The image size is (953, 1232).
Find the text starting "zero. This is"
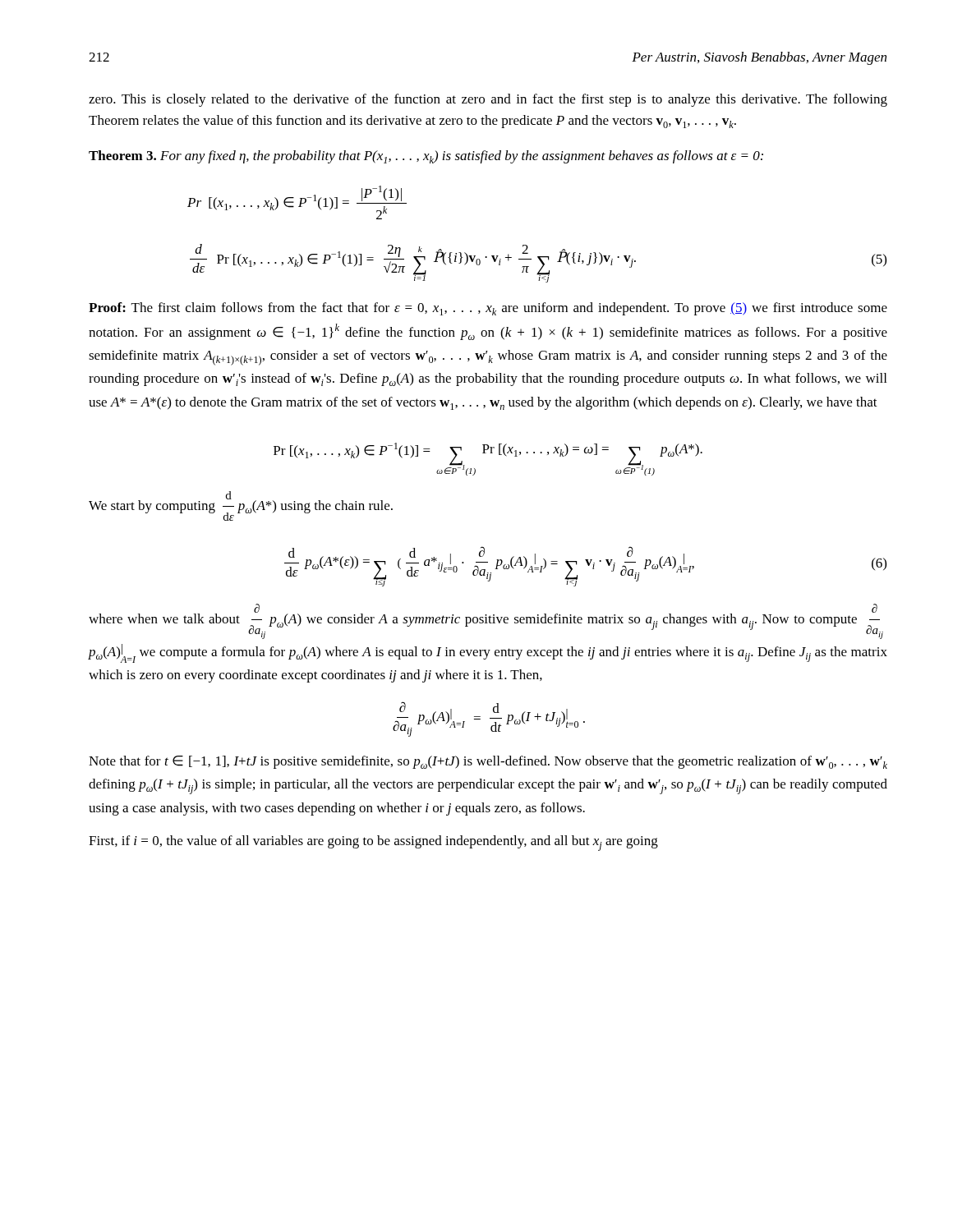coord(488,111)
